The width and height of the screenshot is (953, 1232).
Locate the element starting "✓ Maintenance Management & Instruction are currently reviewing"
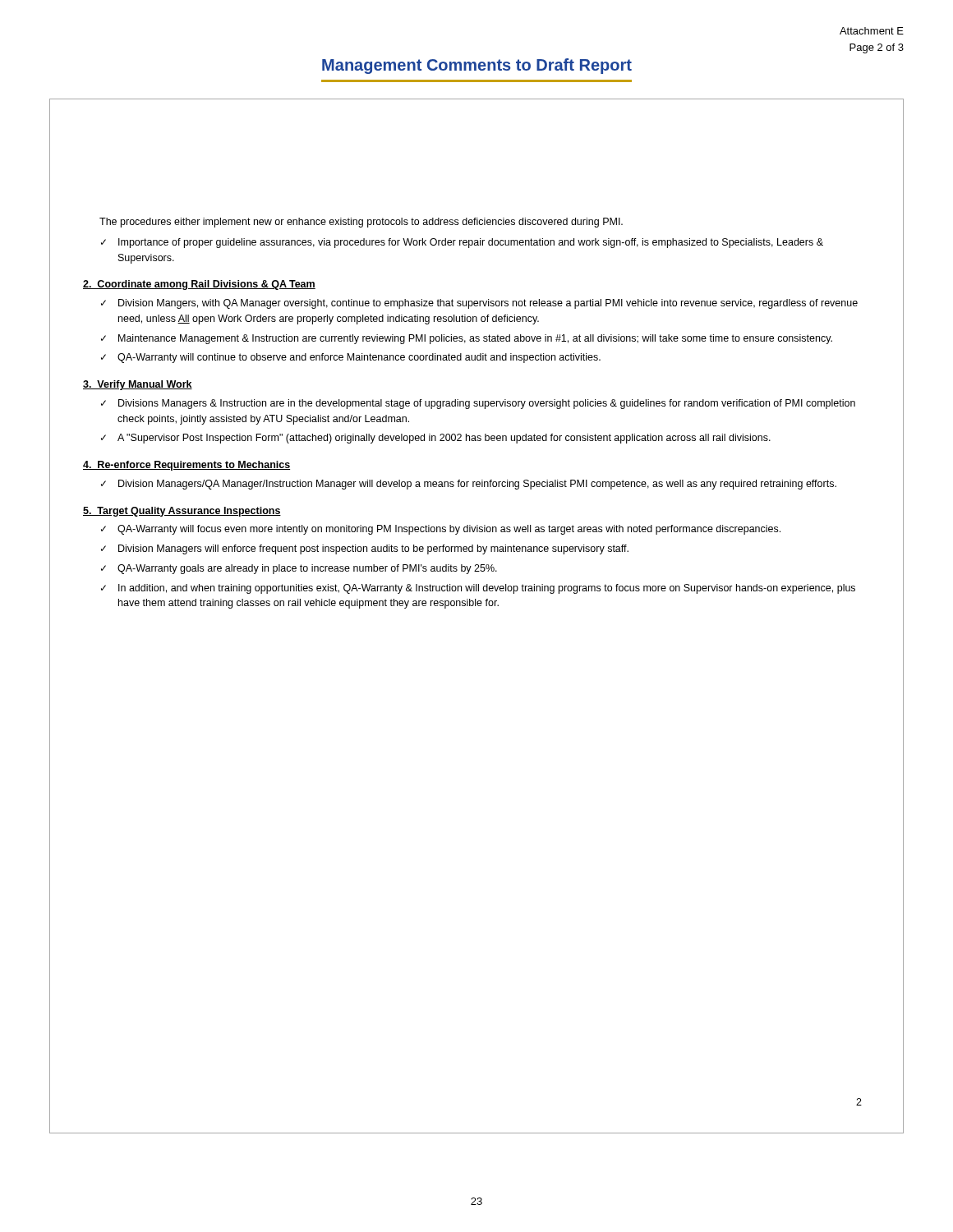(485, 338)
